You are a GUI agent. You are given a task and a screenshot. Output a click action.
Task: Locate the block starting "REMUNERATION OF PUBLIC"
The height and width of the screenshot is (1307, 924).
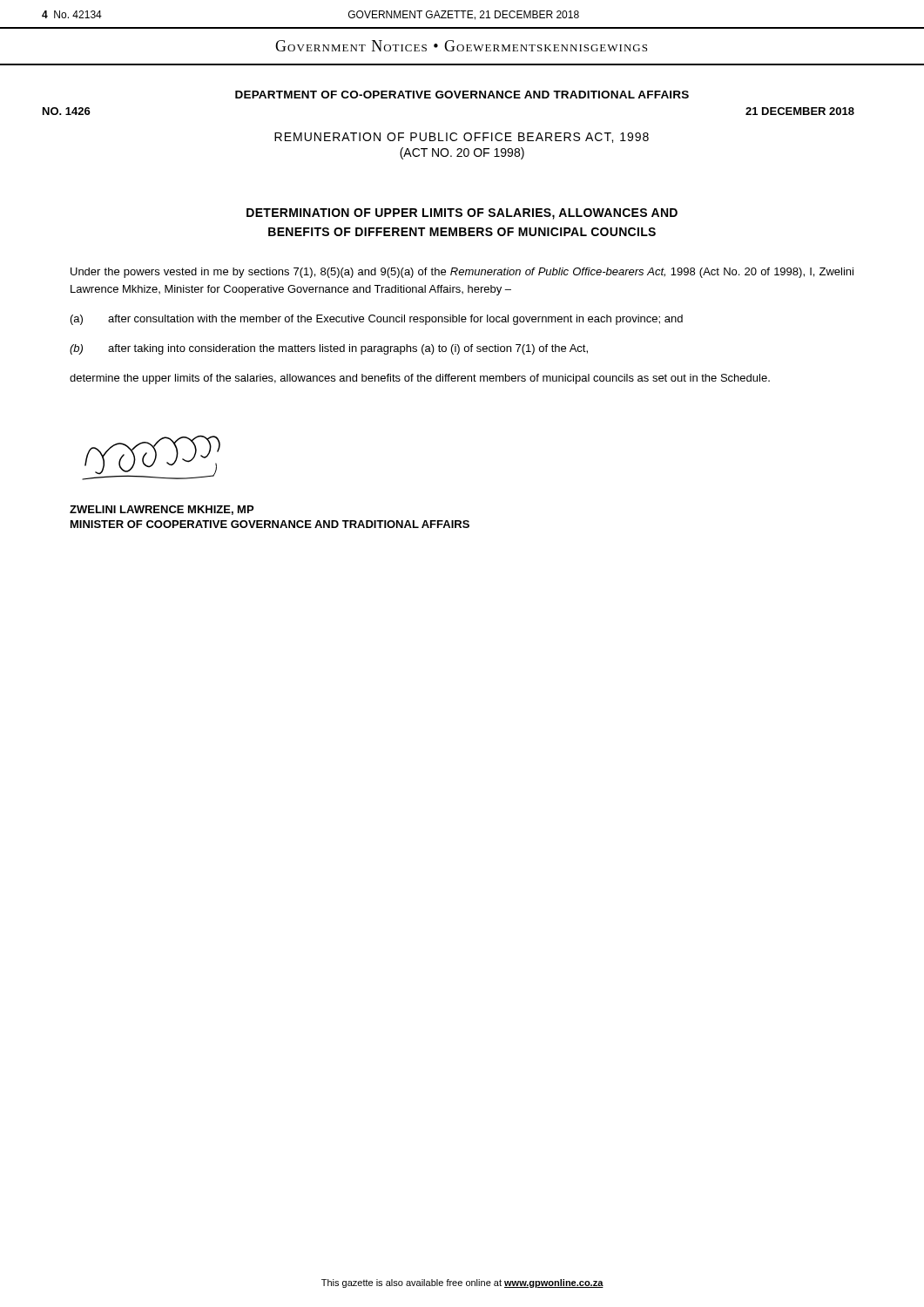pos(462,145)
